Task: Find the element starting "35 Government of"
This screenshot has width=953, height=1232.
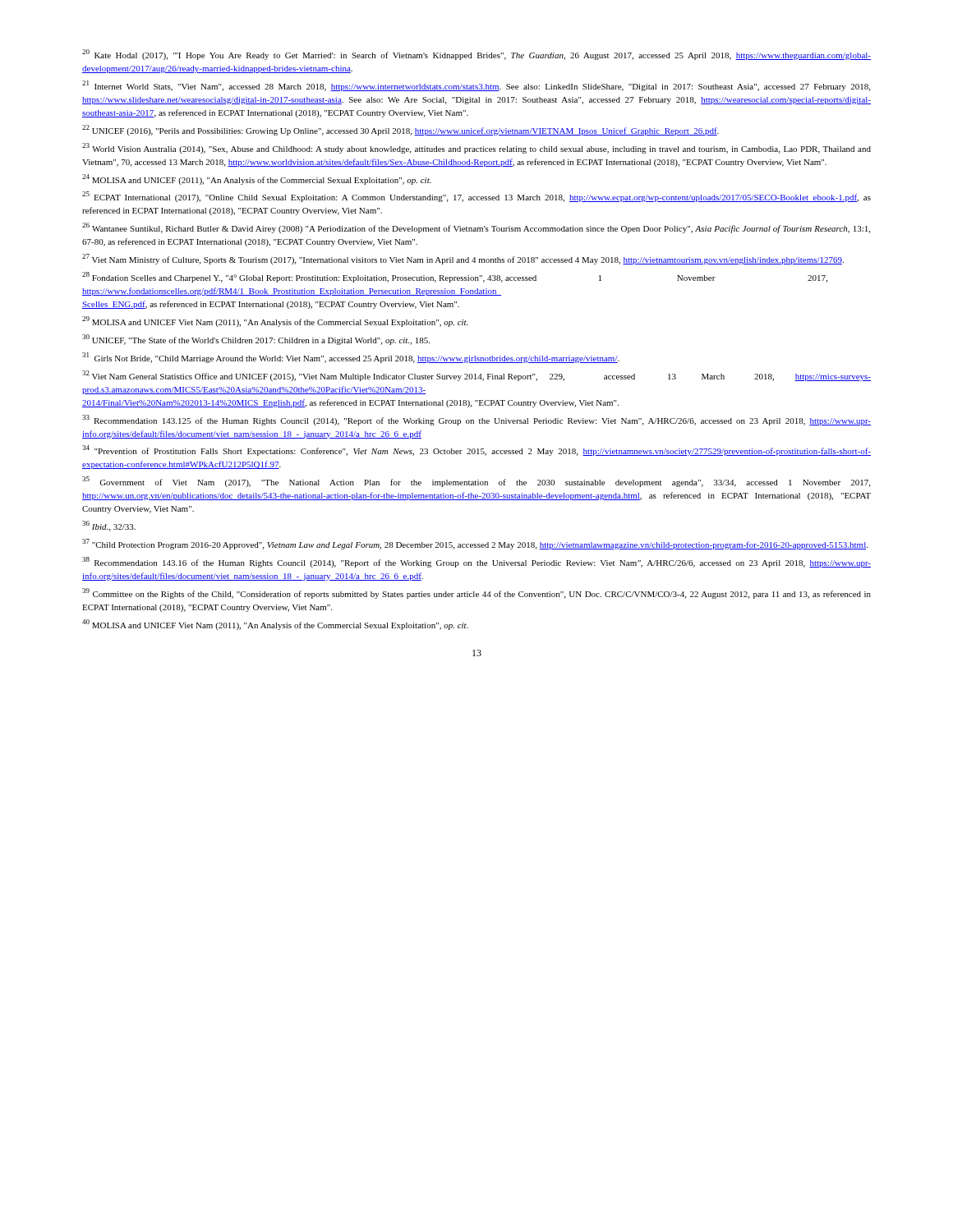Action: pos(476,495)
